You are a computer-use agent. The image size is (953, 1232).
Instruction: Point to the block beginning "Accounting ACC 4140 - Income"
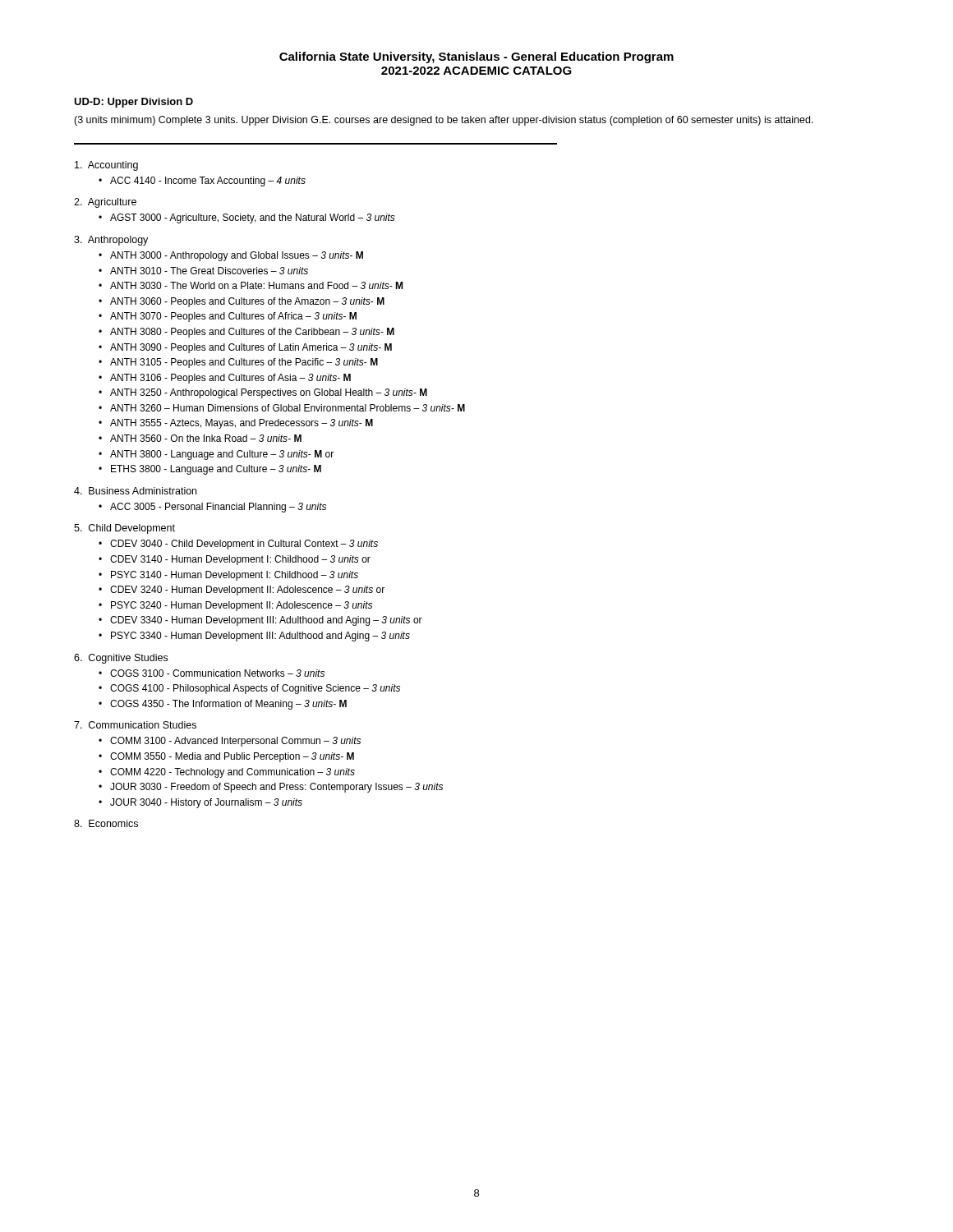106,166
